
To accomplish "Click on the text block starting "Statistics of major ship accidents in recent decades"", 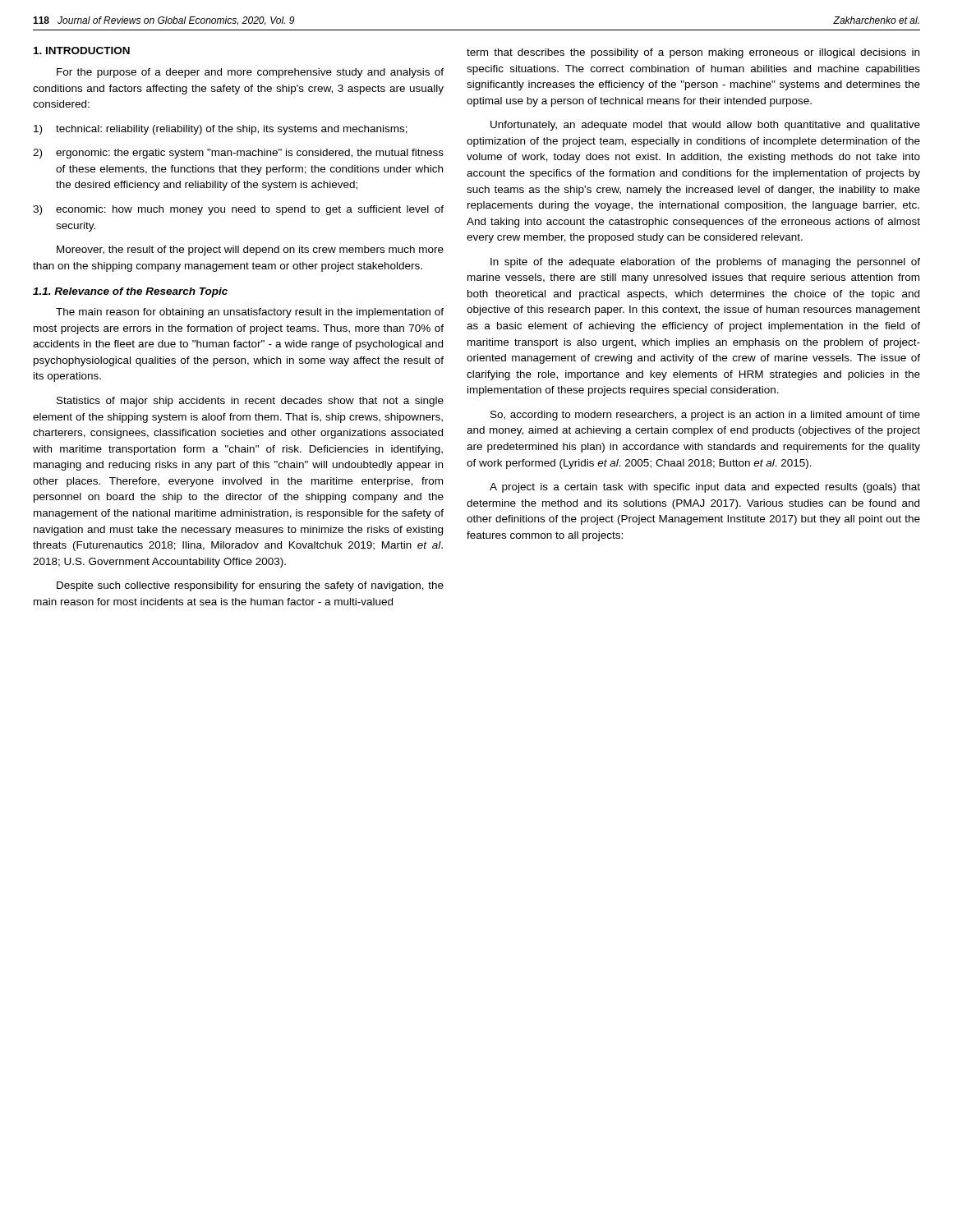I will (238, 481).
